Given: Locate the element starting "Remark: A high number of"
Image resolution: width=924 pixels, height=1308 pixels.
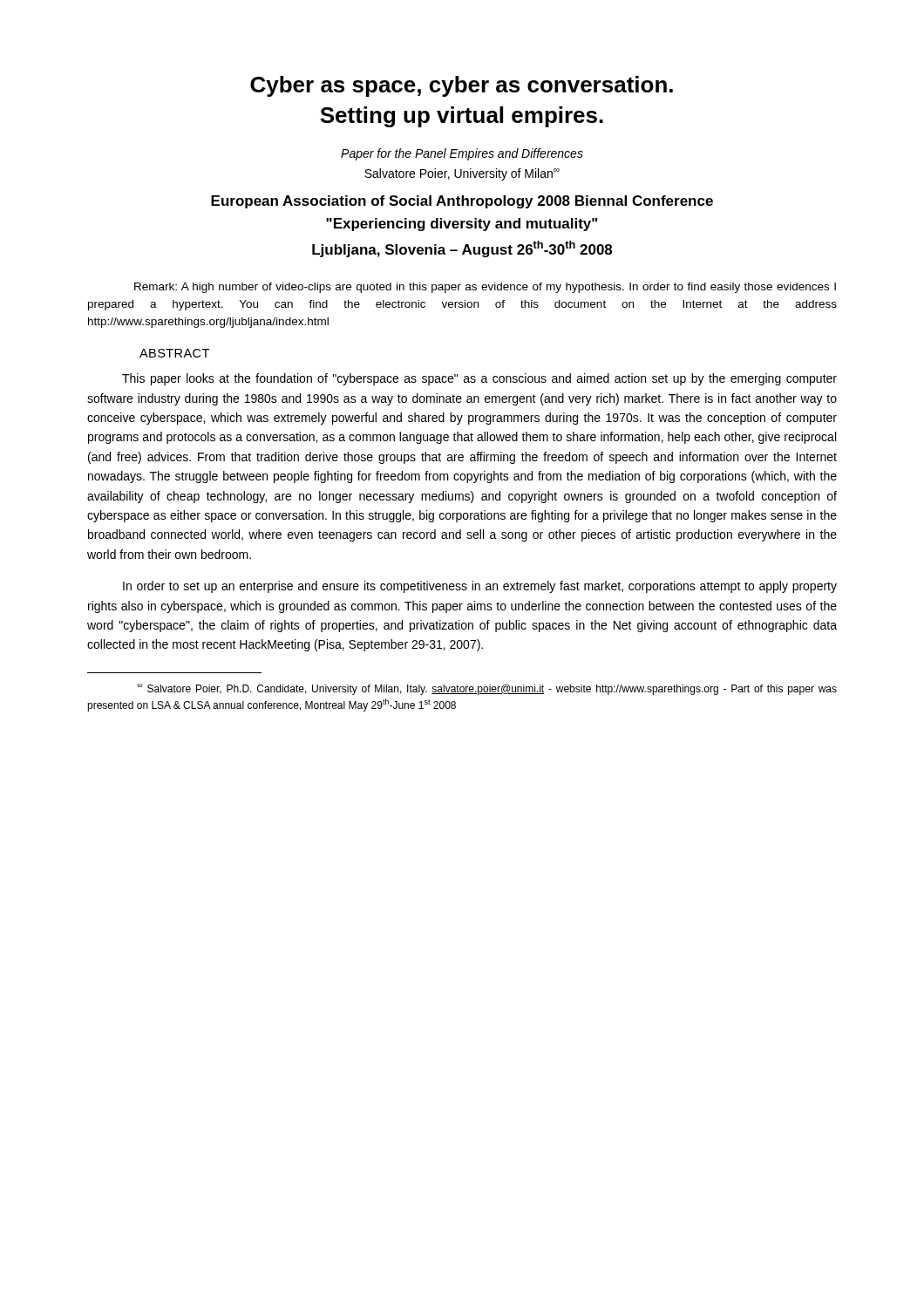Looking at the screenshot, I should (462, 304).
